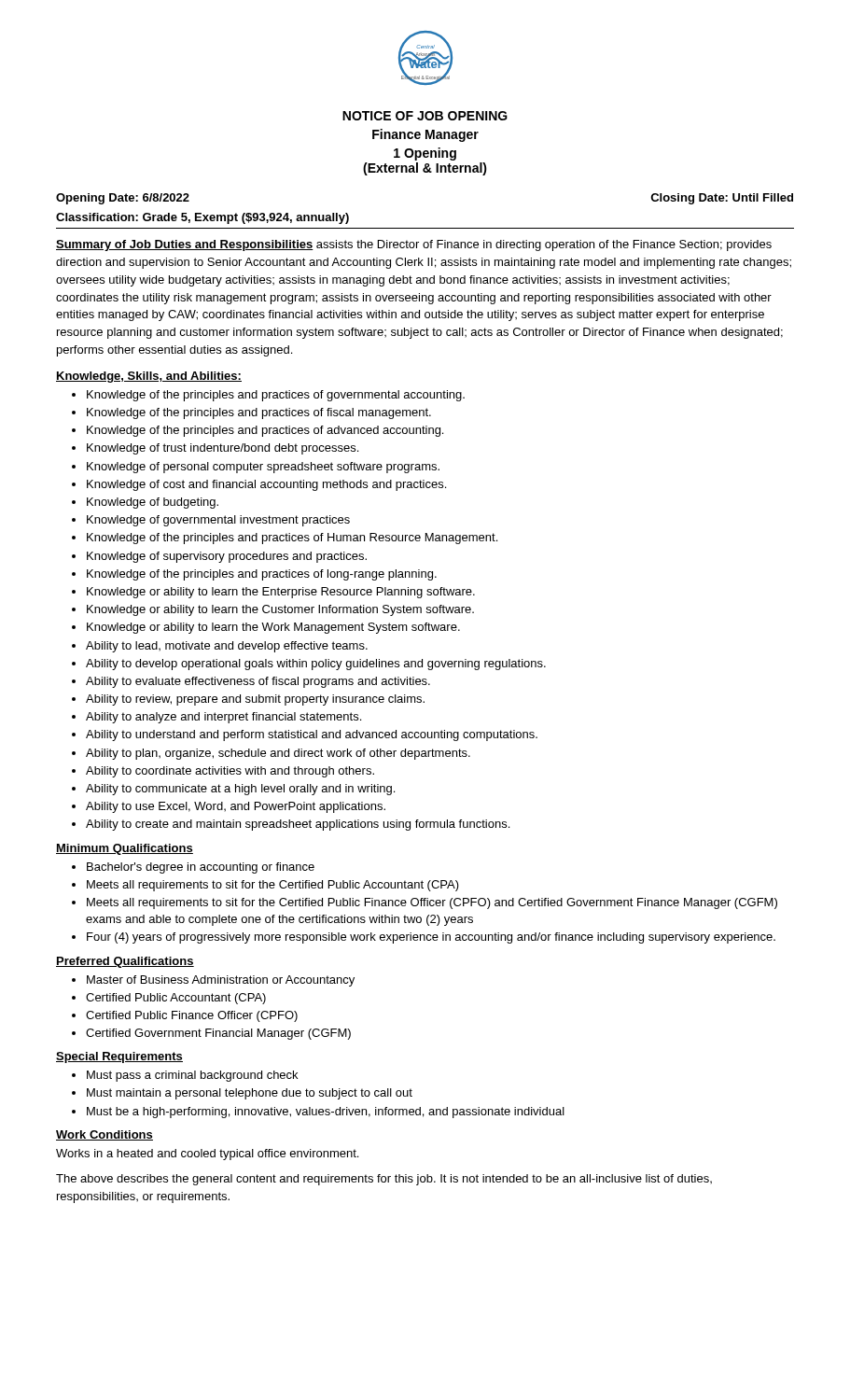Image resolution: width=850 pixels, height=1400 pixels.
Task: Point to the element starting "The above describes the general content"
Action: [x=384, y=1187]
